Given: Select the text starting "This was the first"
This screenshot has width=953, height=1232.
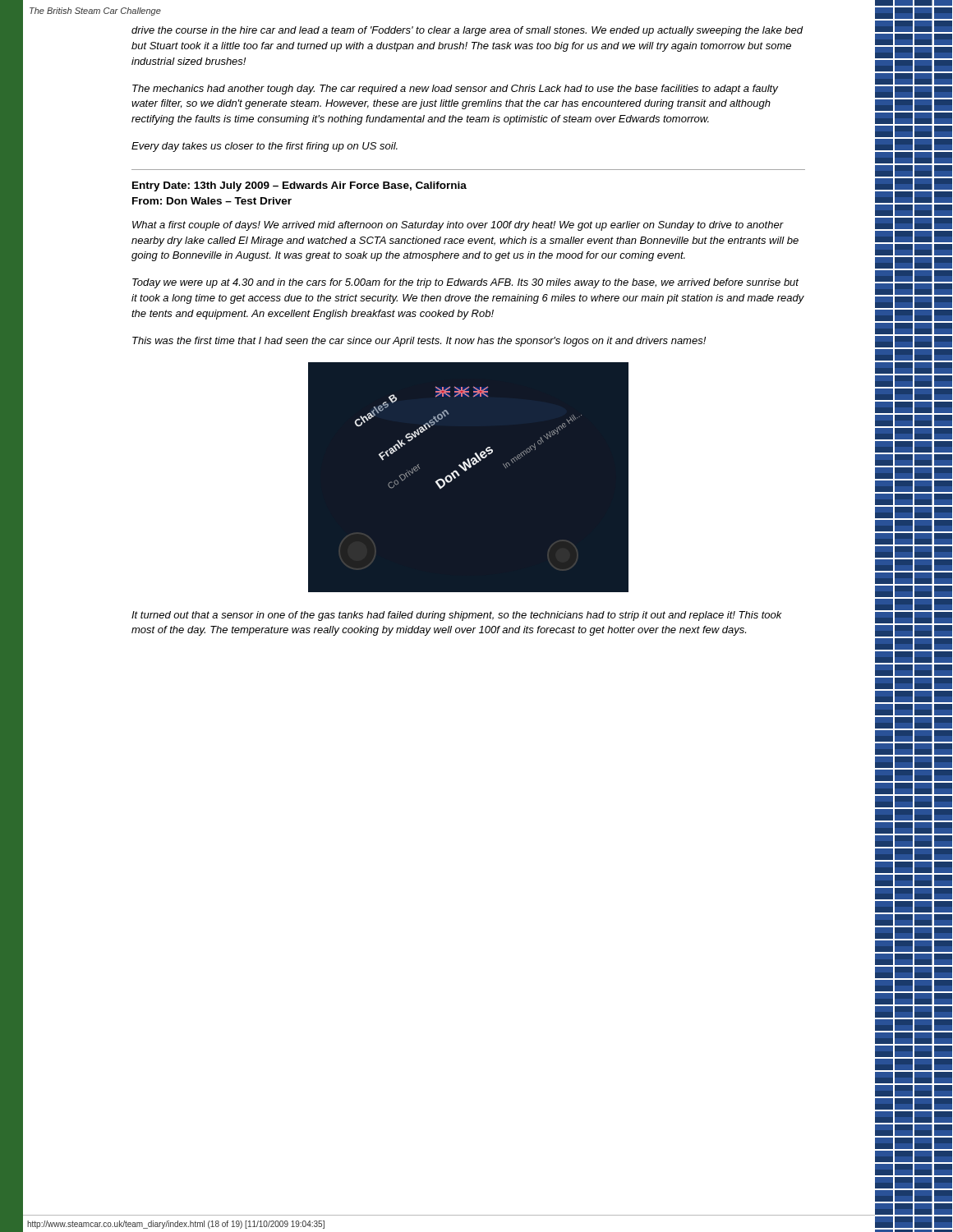Looking at the screenshot, I should coord(419,340).
